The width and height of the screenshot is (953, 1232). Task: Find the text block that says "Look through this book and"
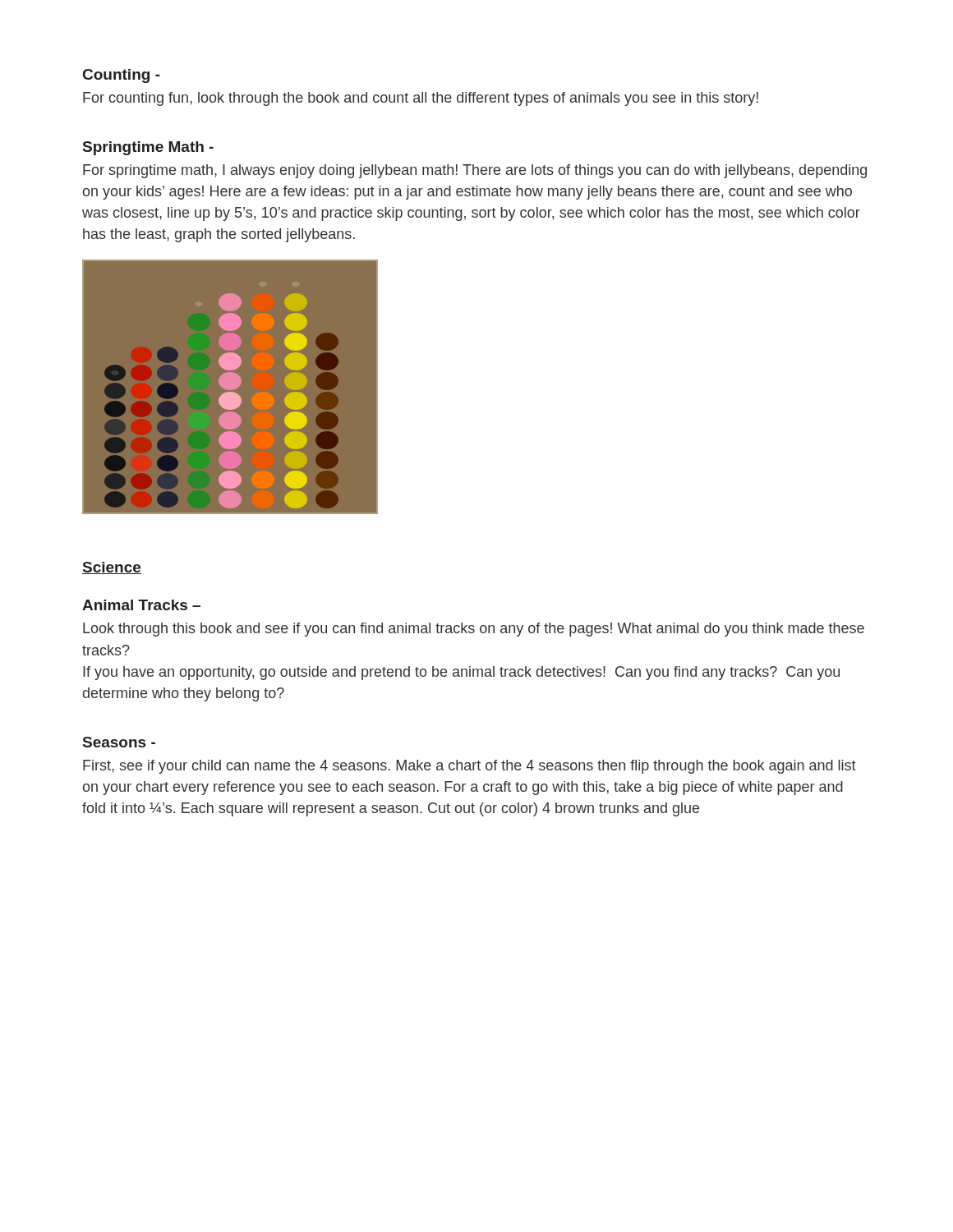click(473, 661)
